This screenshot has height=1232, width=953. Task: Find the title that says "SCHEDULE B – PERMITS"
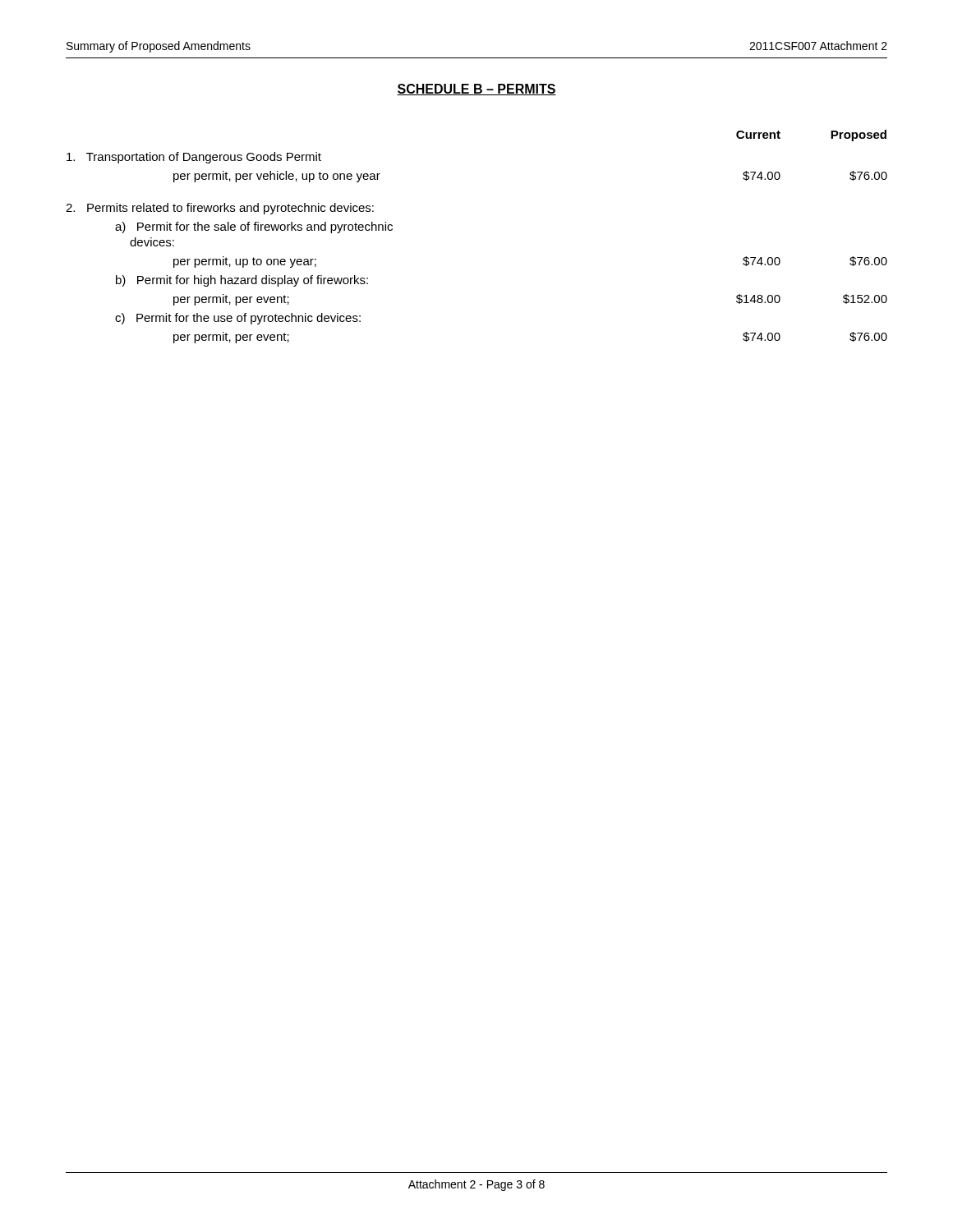pyautogui.click(x=476, y=89)
